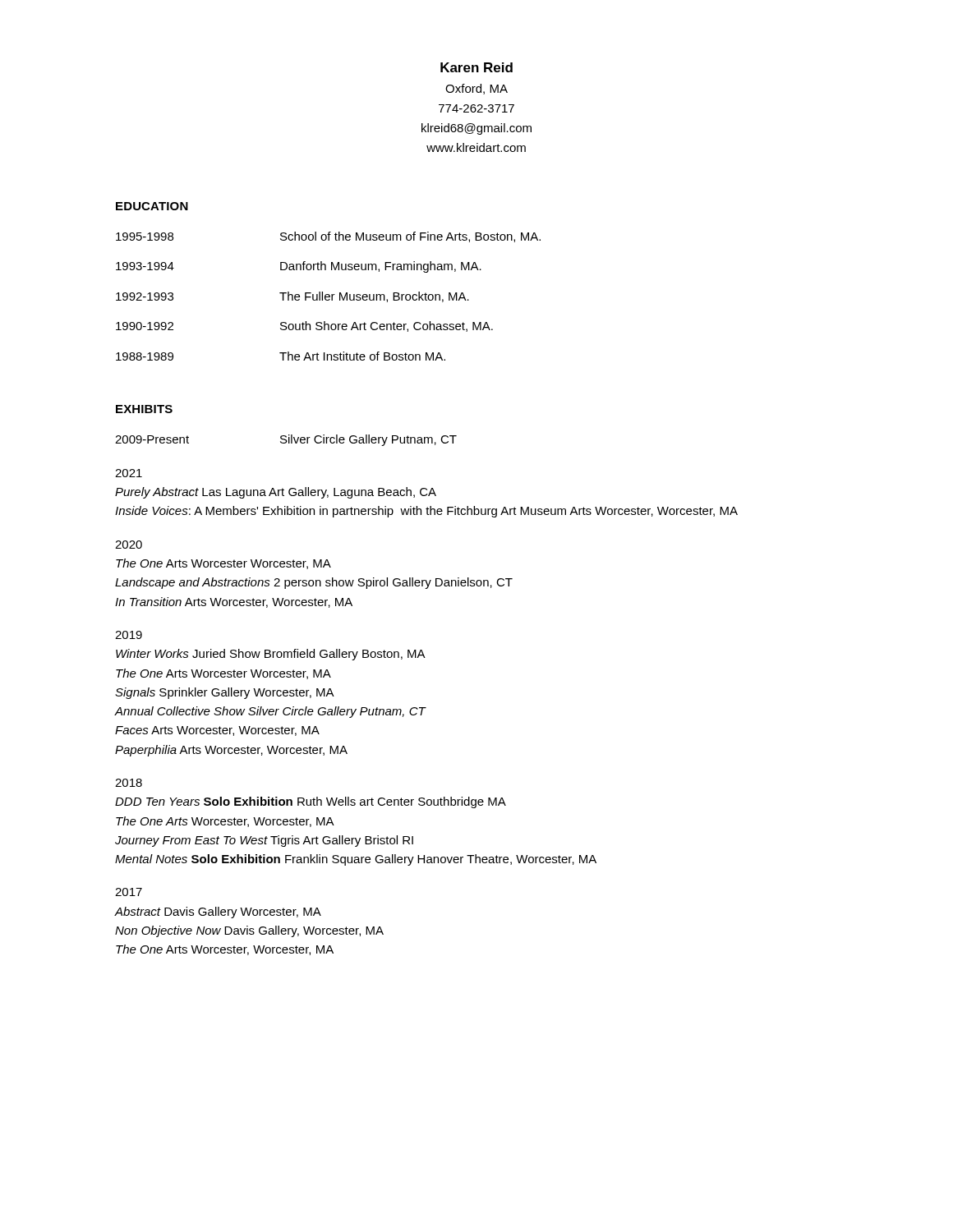Viewport: 953px width, 1232px height.
Task: Find the list item that reads "1992-1993 The Fuller Museum, Brockton, MA."
Action: point(476,296)
